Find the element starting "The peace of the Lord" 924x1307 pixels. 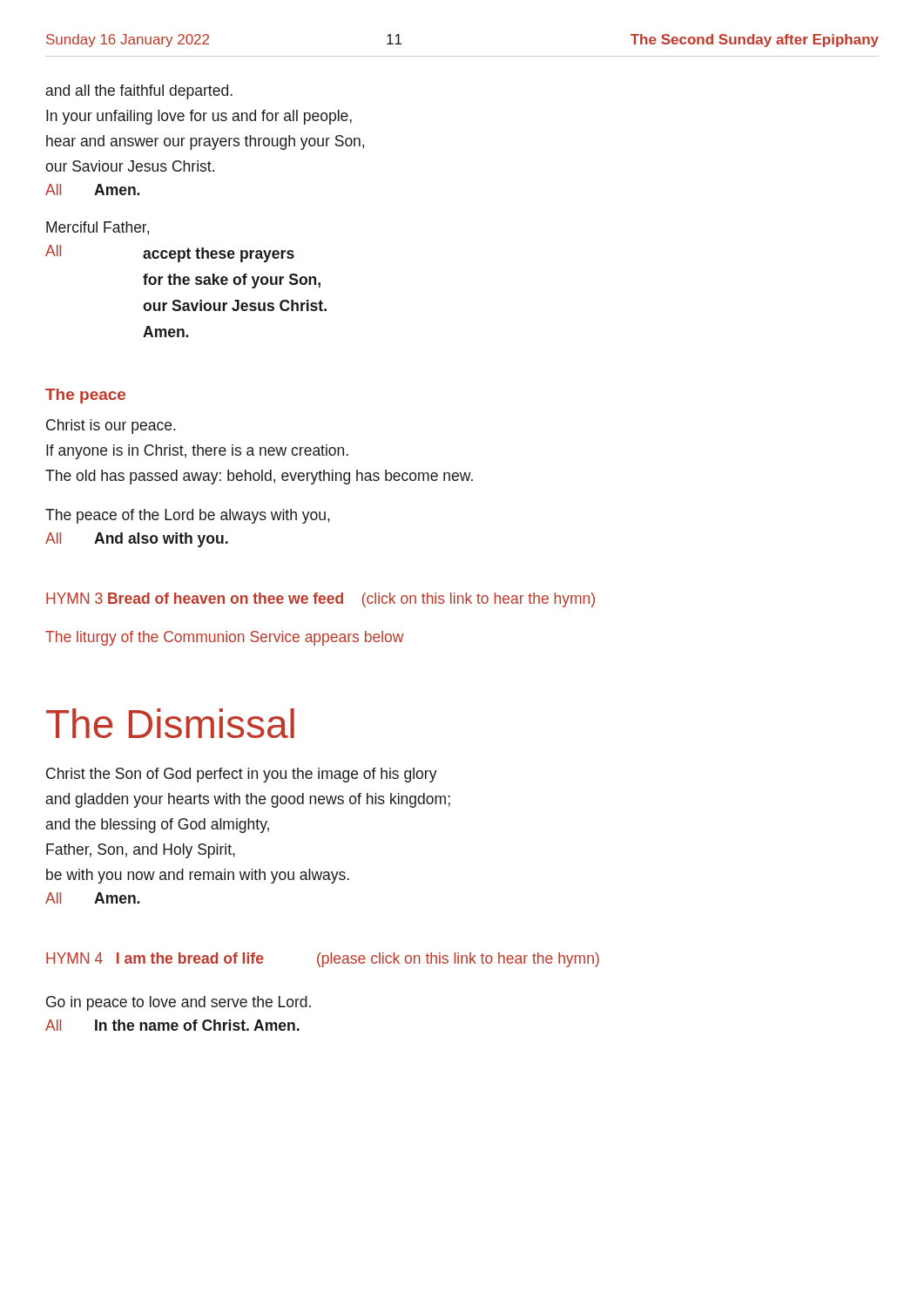point(188,516)
